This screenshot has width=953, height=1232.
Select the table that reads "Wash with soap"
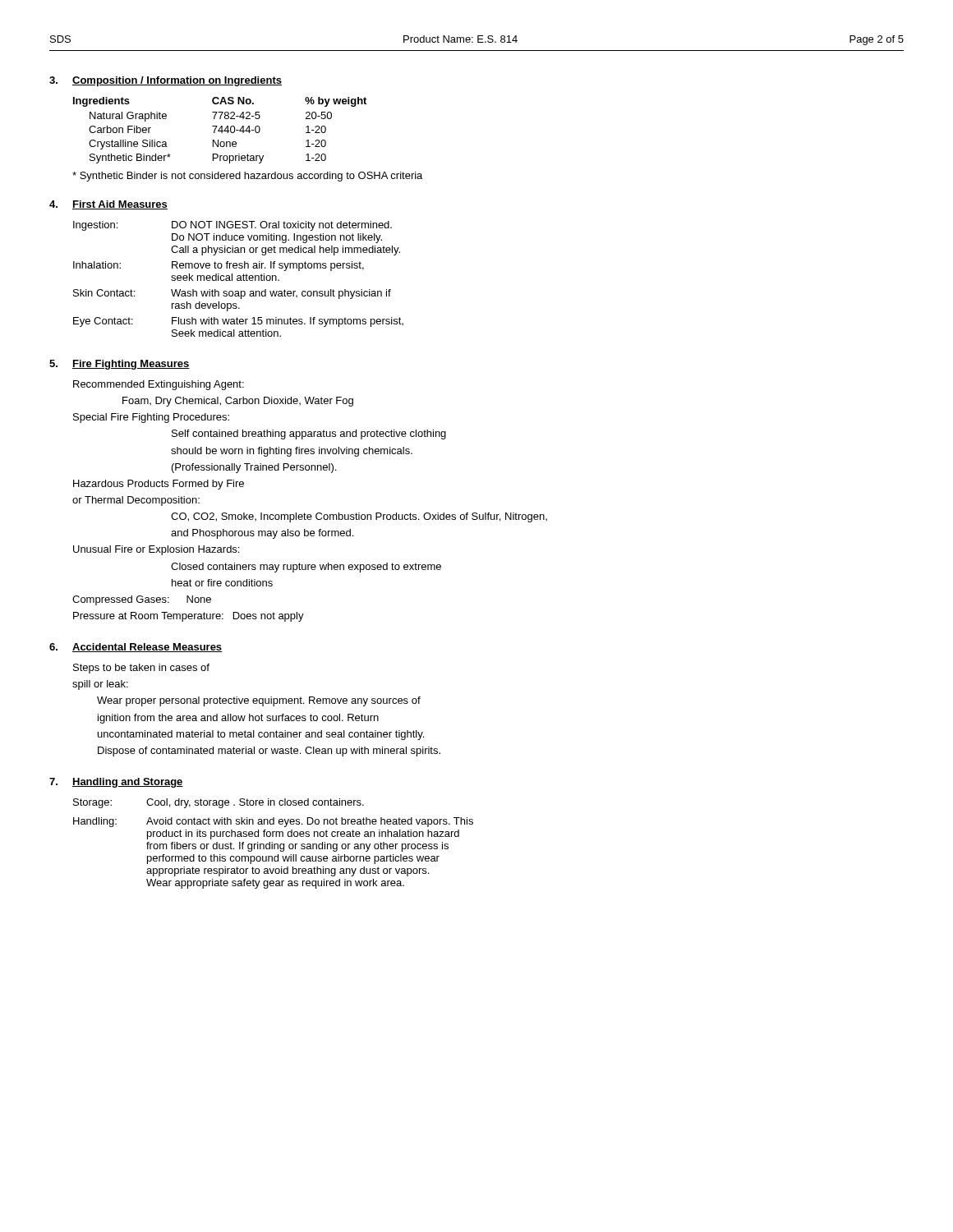488,279
